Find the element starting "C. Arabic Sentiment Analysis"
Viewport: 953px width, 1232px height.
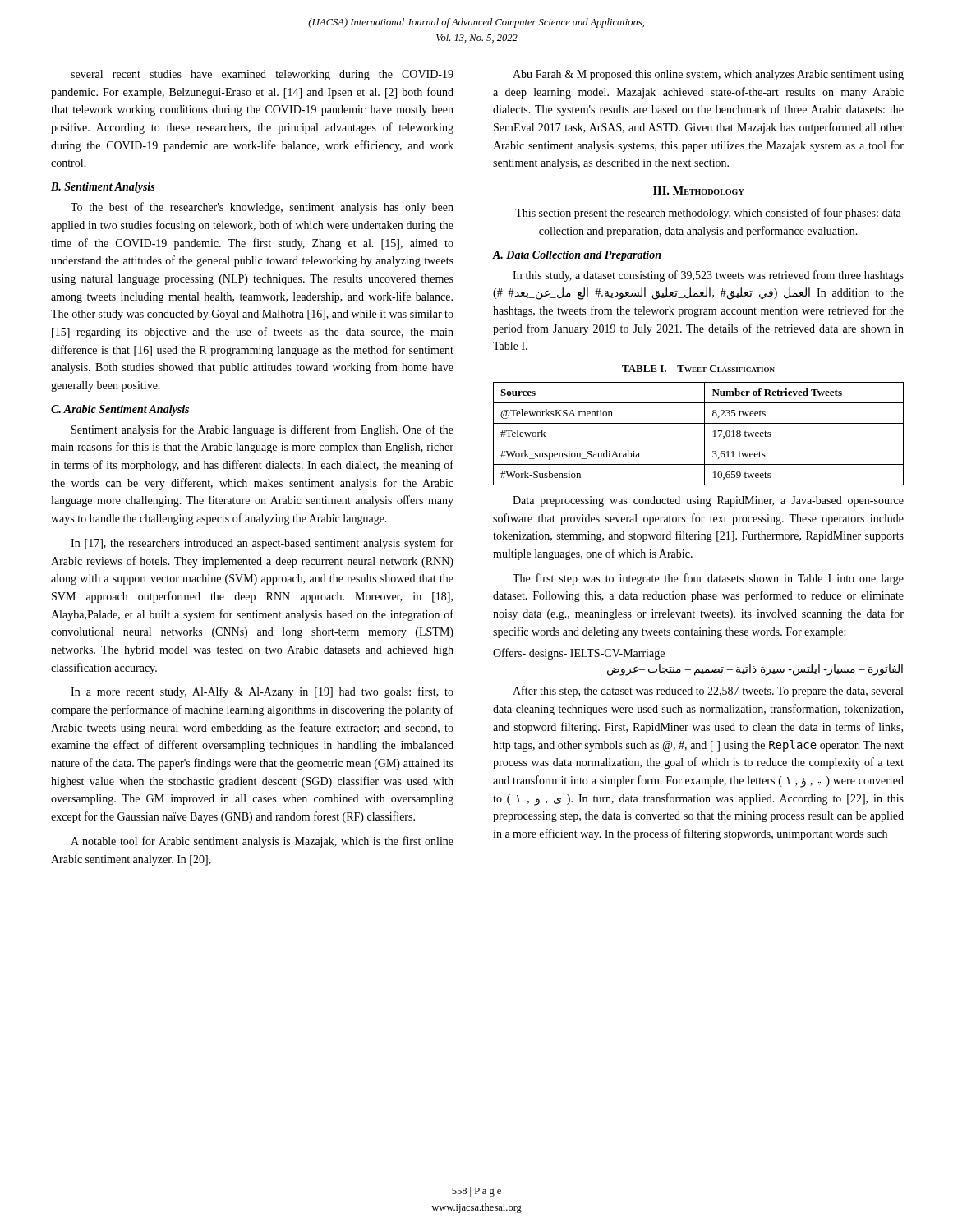pos(120,409)
